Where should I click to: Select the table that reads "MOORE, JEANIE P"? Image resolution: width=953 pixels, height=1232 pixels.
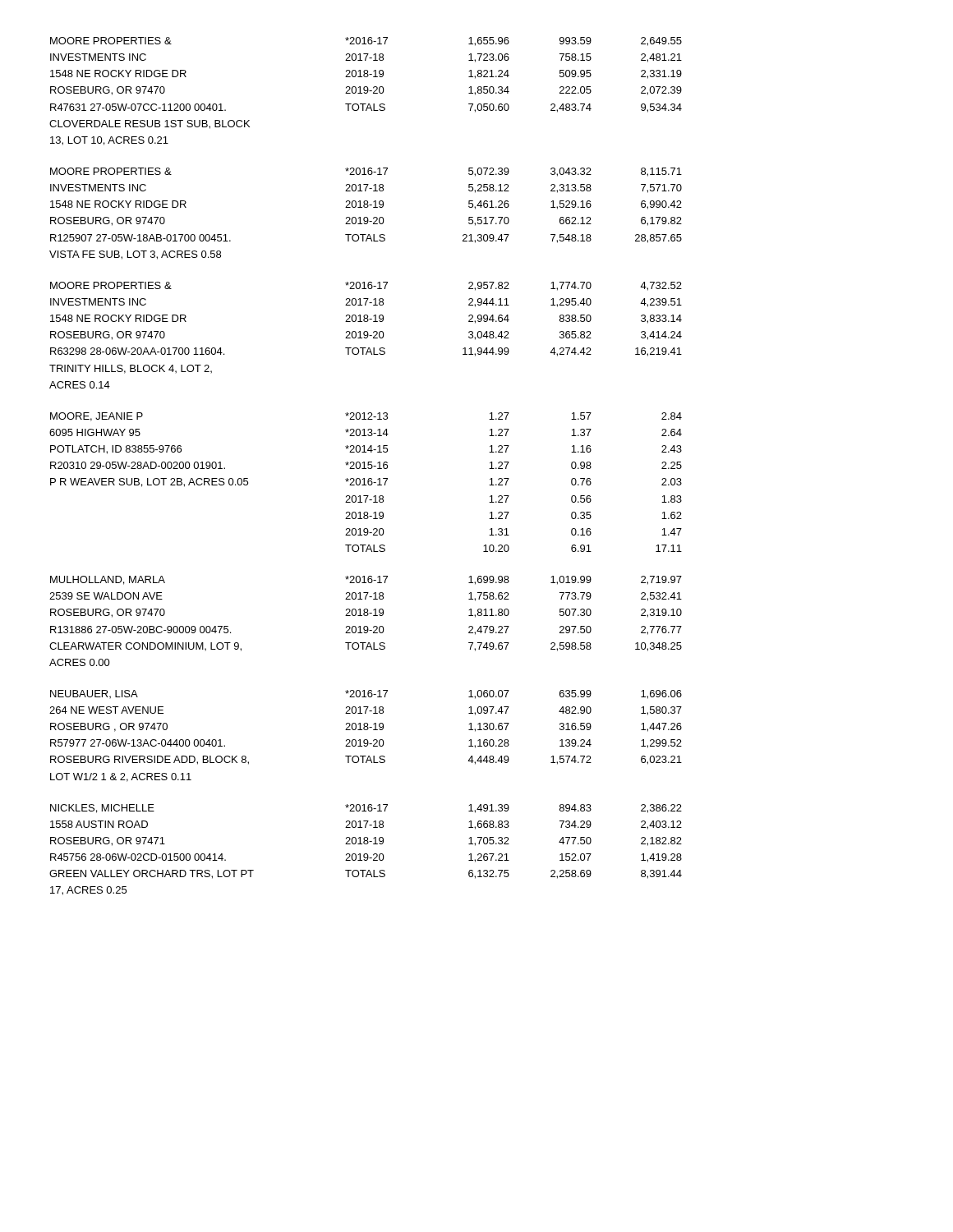(x=476, y=483)
